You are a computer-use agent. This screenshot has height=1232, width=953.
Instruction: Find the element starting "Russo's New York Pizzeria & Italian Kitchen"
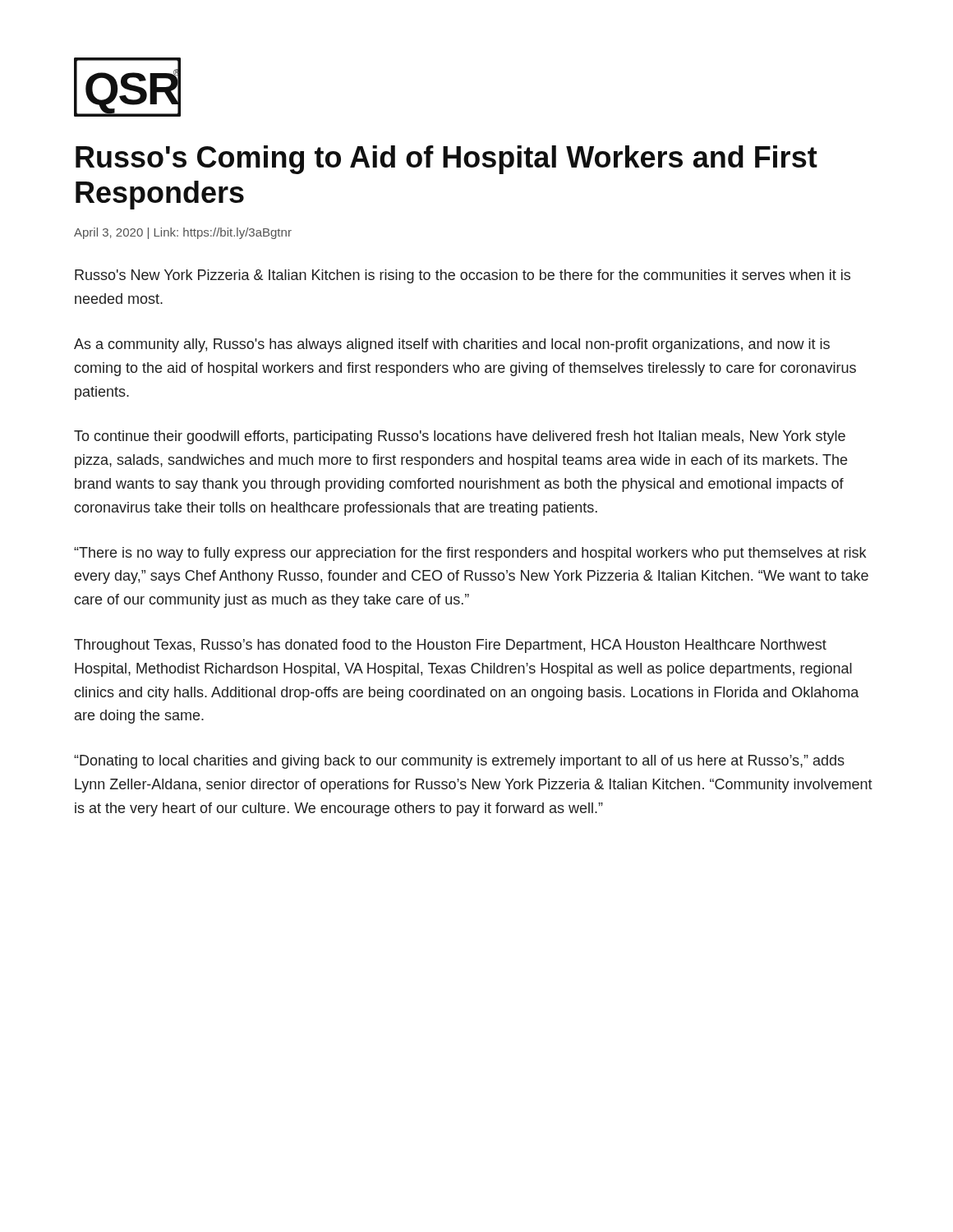[x=462, y=287]
